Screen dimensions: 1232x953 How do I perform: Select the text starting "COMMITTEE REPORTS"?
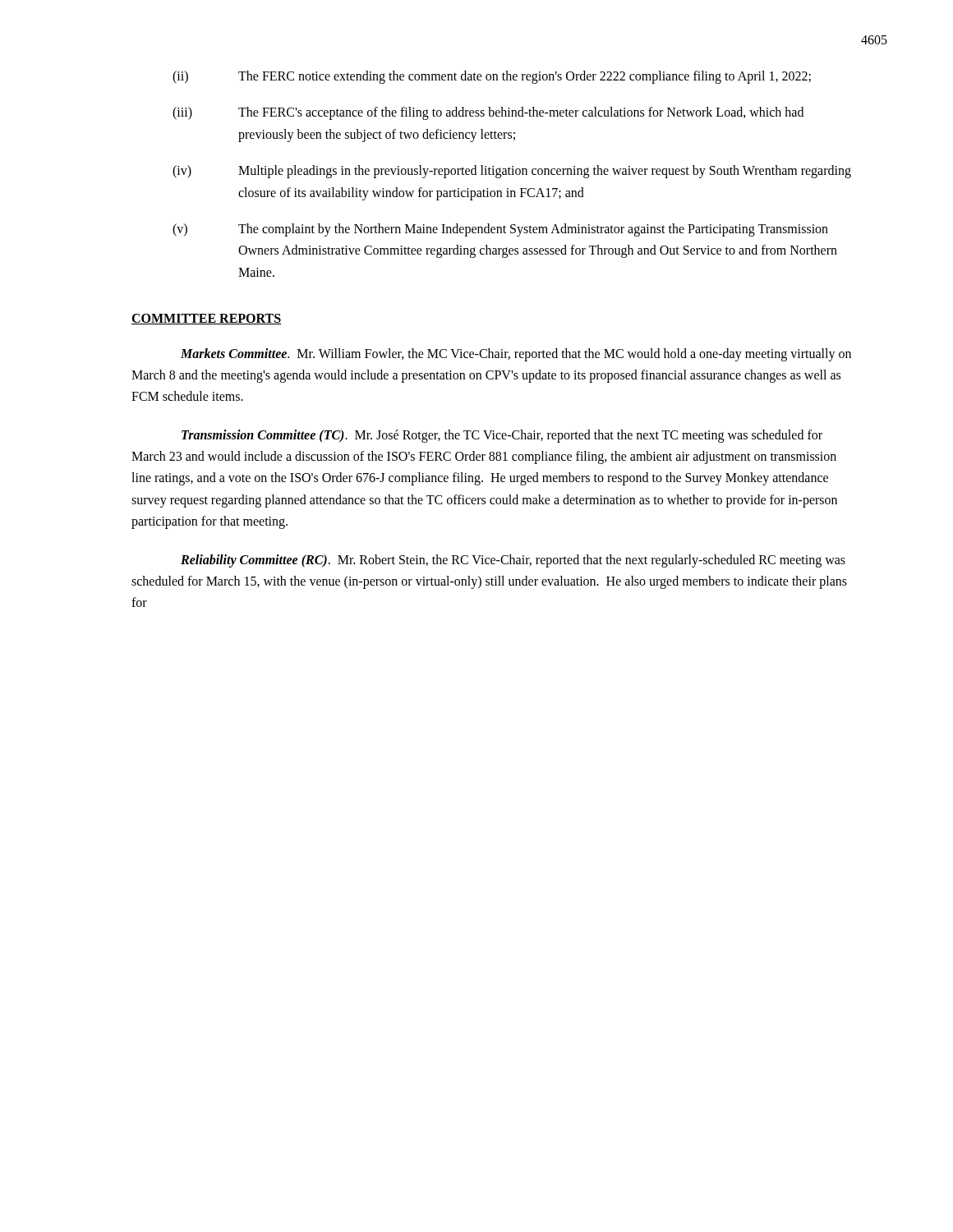pos(206,318)
